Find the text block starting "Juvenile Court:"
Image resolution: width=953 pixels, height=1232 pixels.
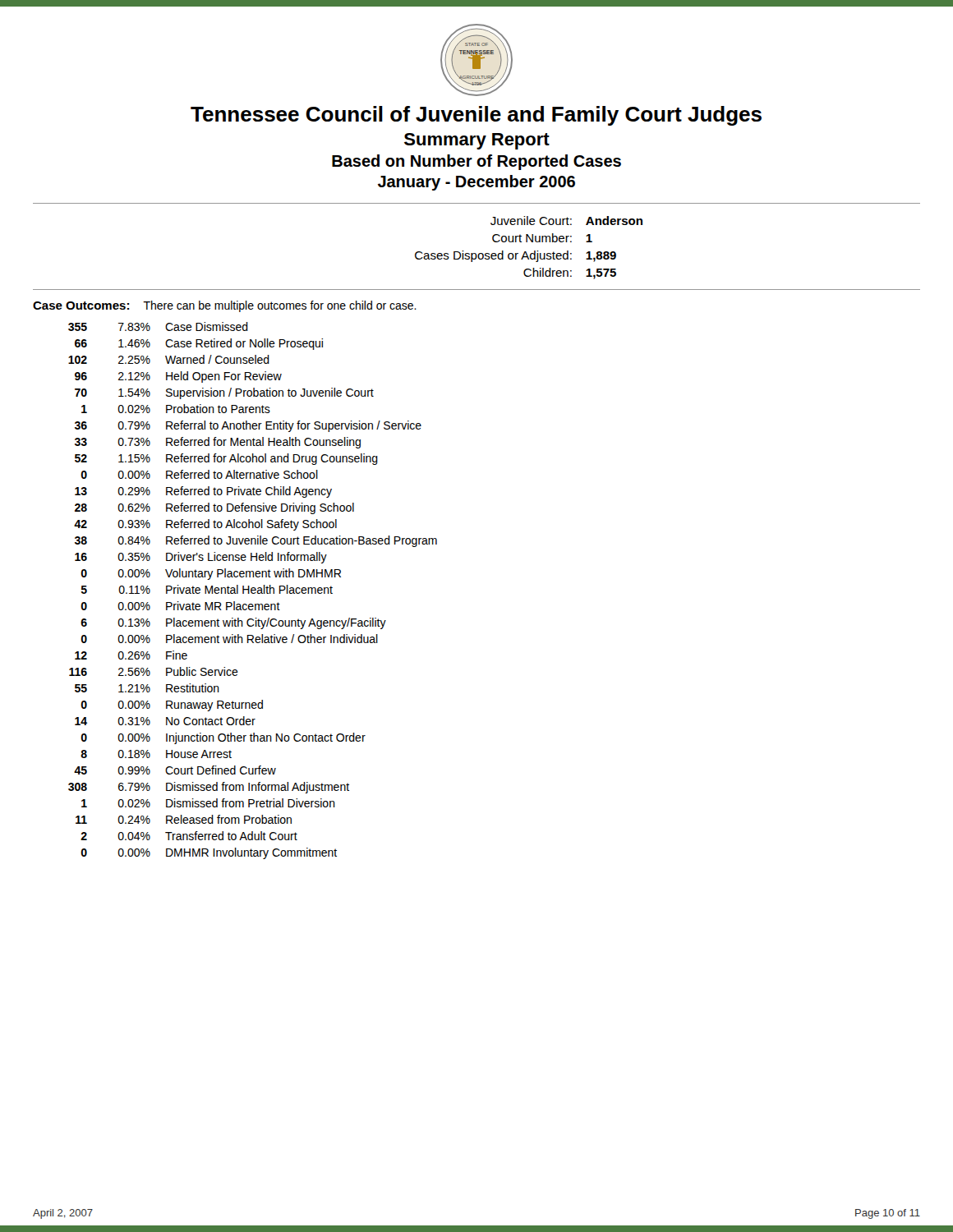tap(531, 221)
